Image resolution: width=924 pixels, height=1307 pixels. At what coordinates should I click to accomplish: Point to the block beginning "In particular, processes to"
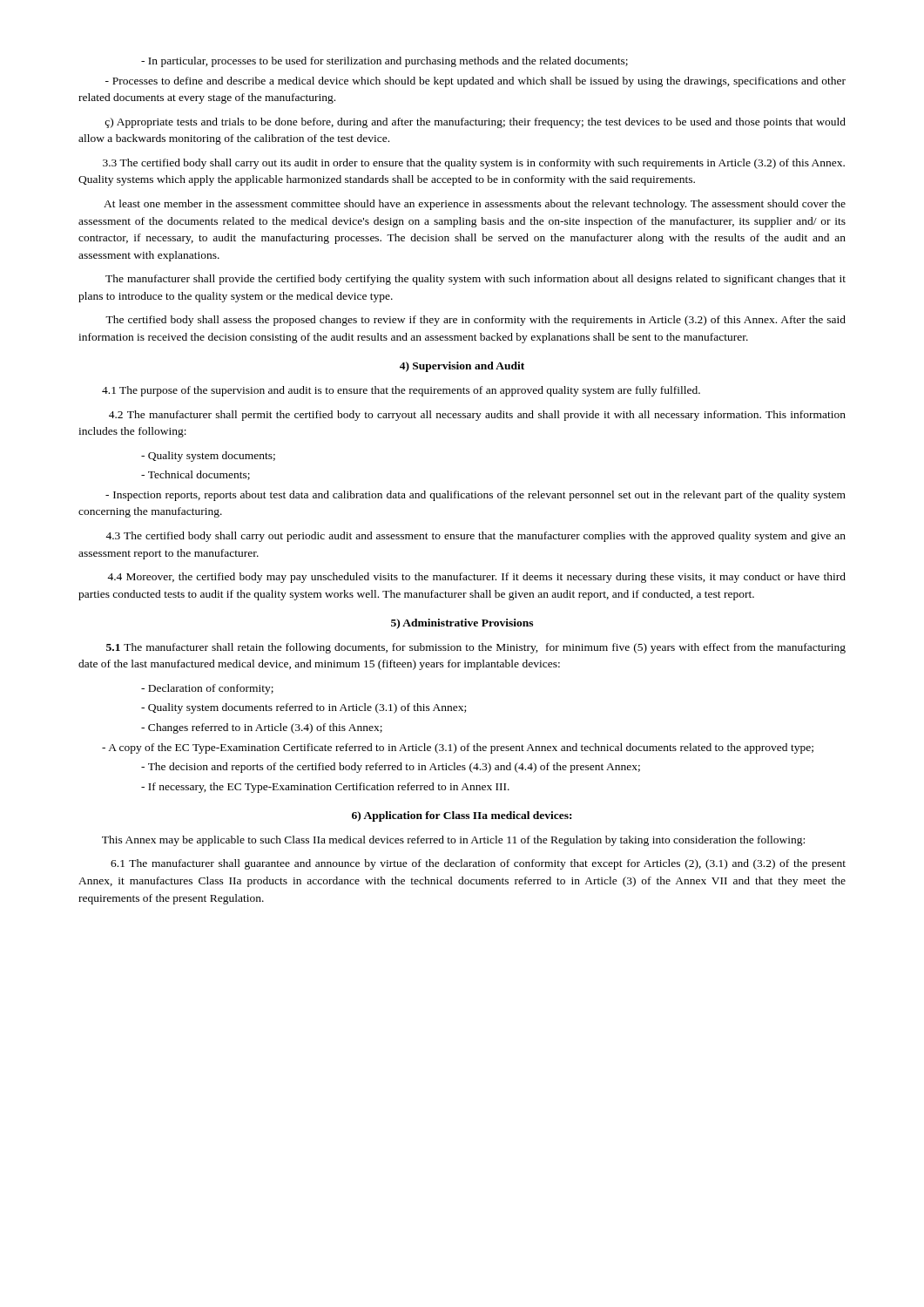point(385,61)
